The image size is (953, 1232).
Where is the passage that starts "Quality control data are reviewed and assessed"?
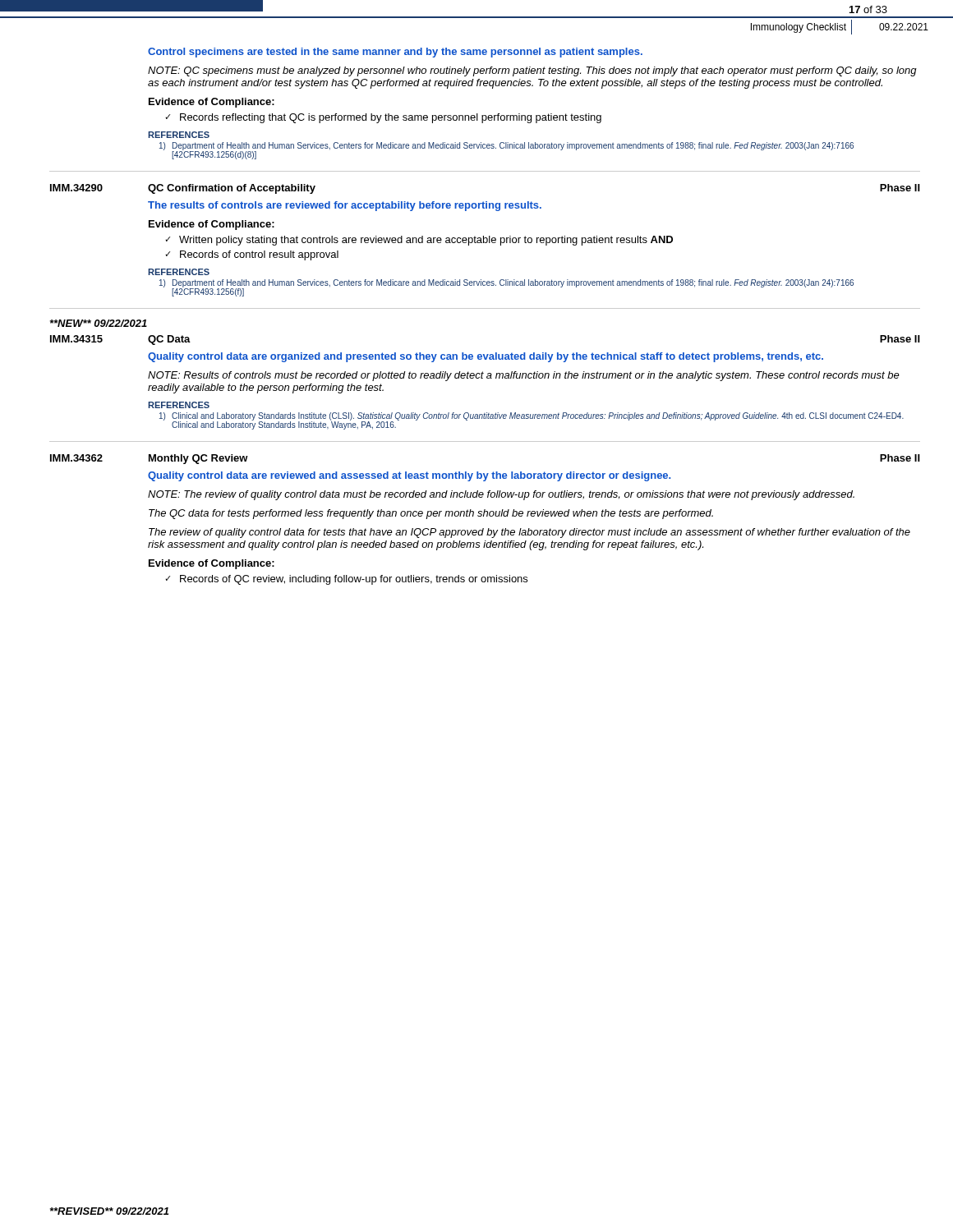(410, 475)
